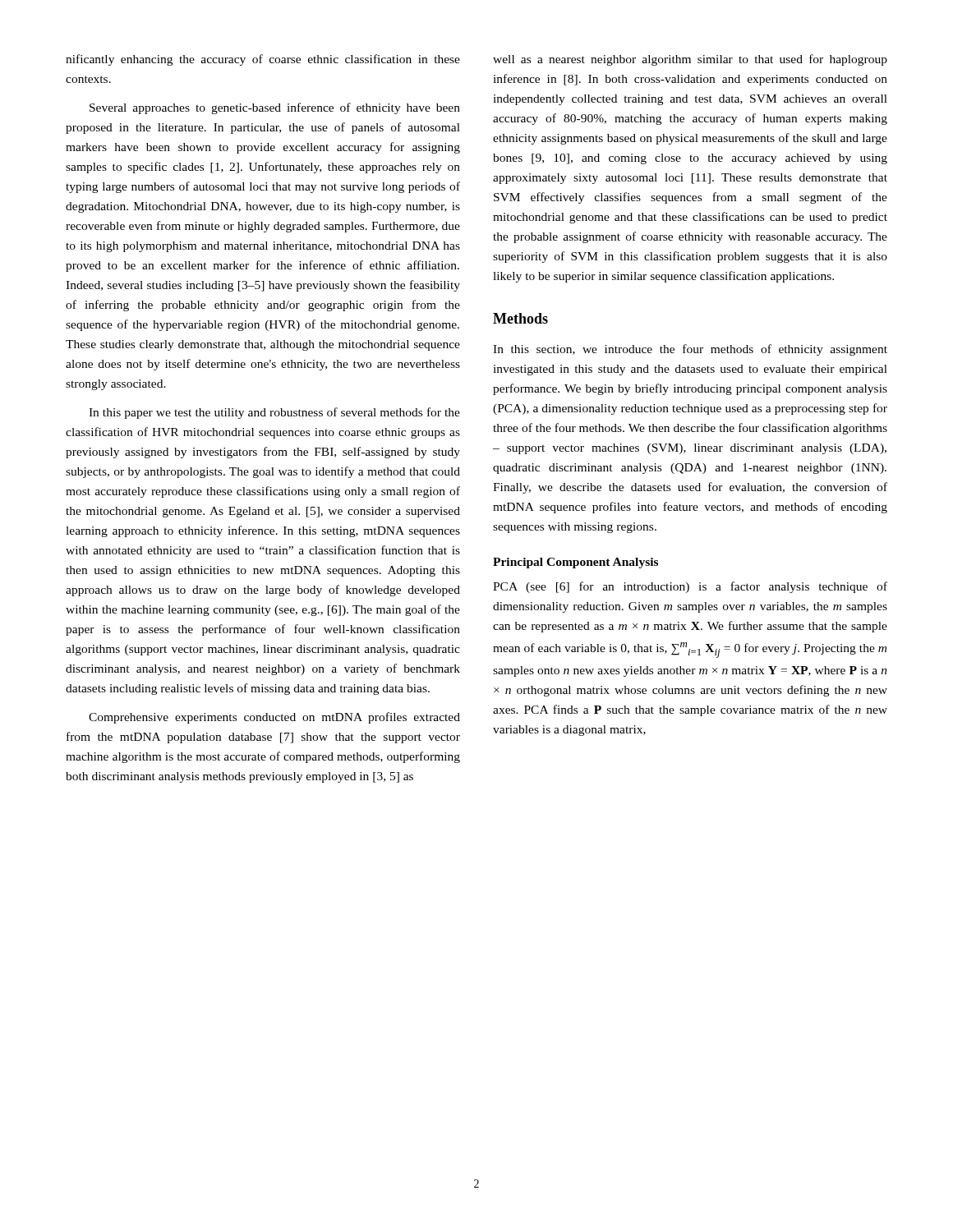Click the passage that begins "In this section, we introduce the four"

pyautogui.click(x=690, y=438)
